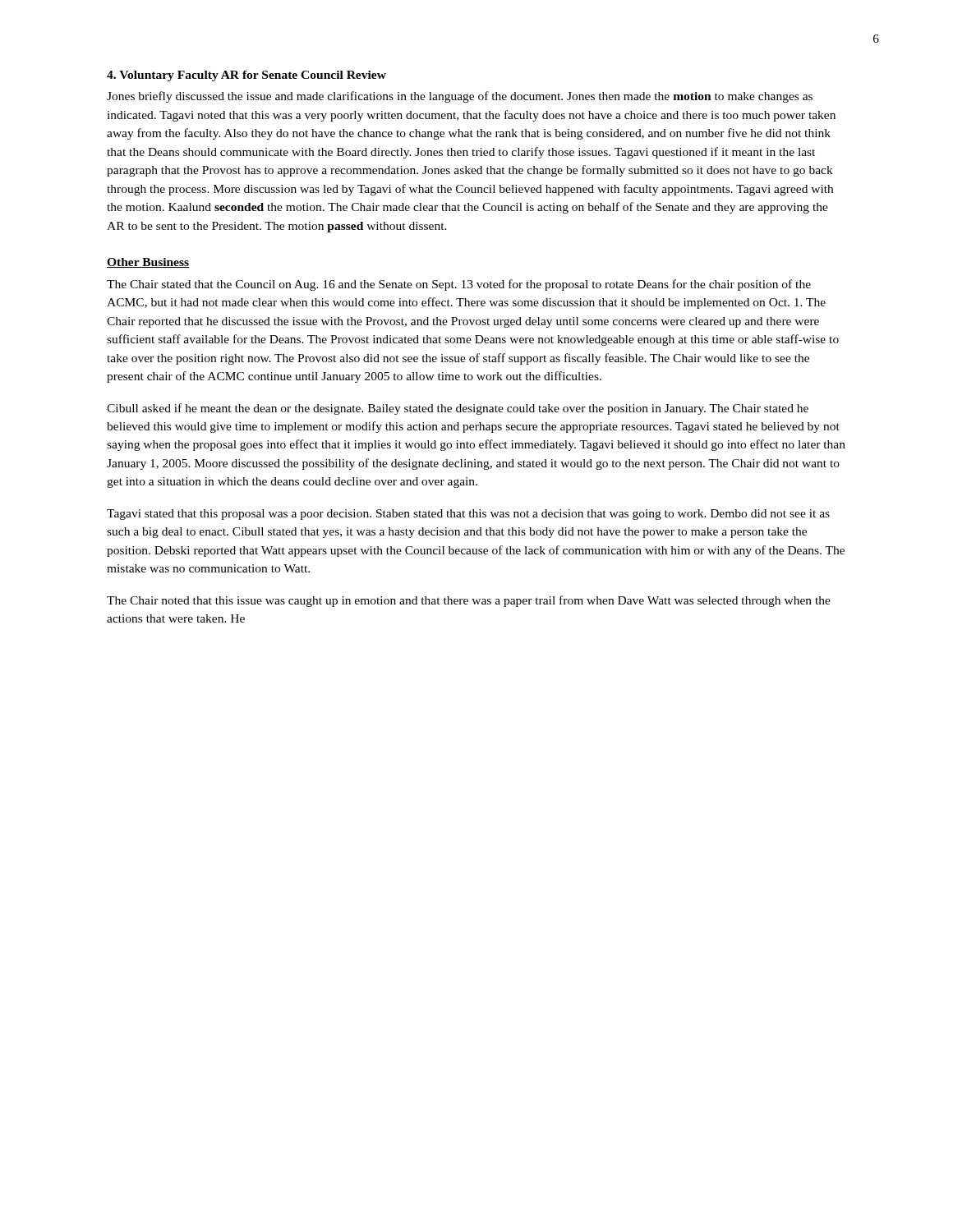953x1232 pixels.
Task: Select the text block that reads "The Chair noted that this issue"
Action: pos(469,609)
